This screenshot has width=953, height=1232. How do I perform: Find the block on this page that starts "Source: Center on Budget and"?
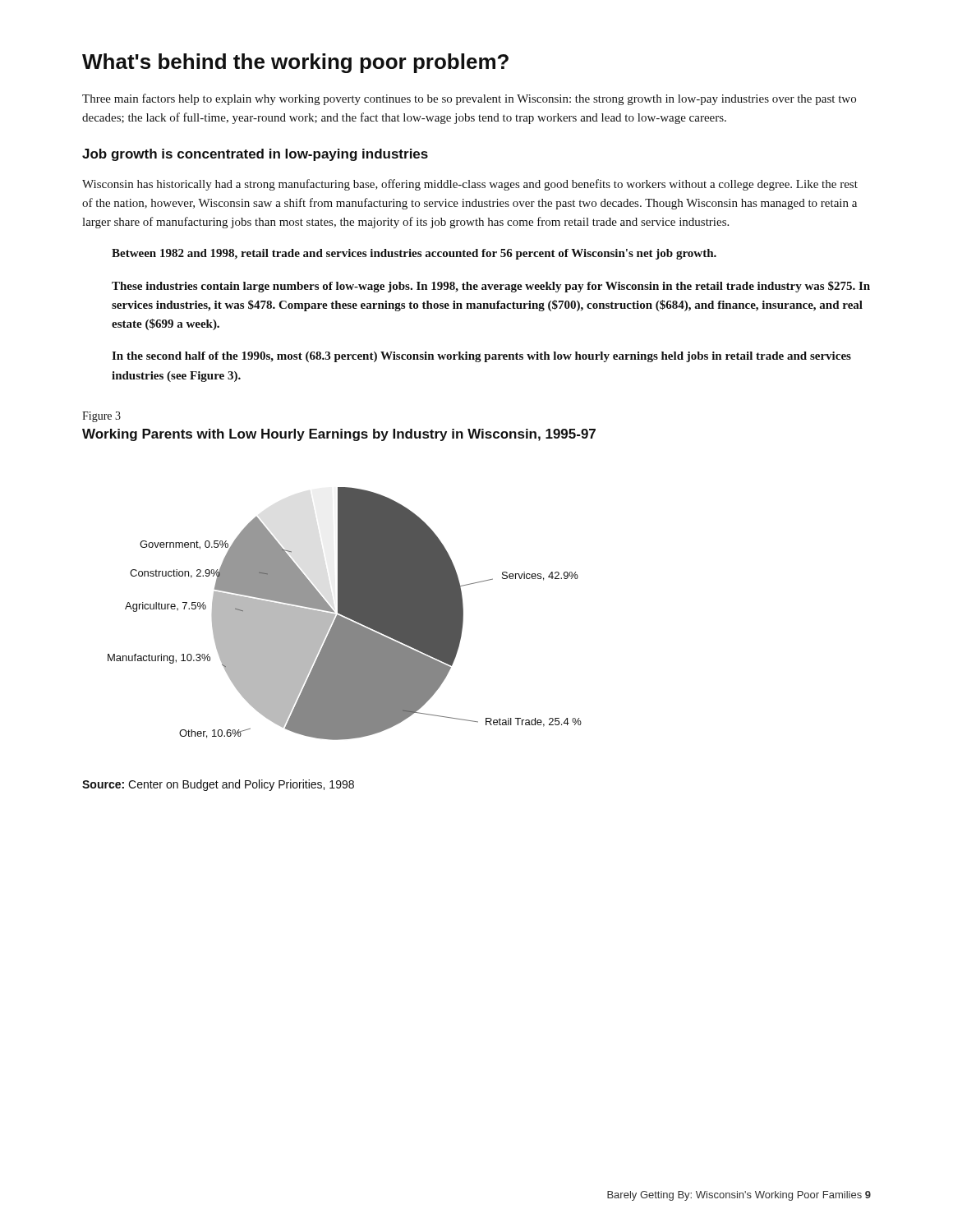pyautogui.click(x=218, y=785)
